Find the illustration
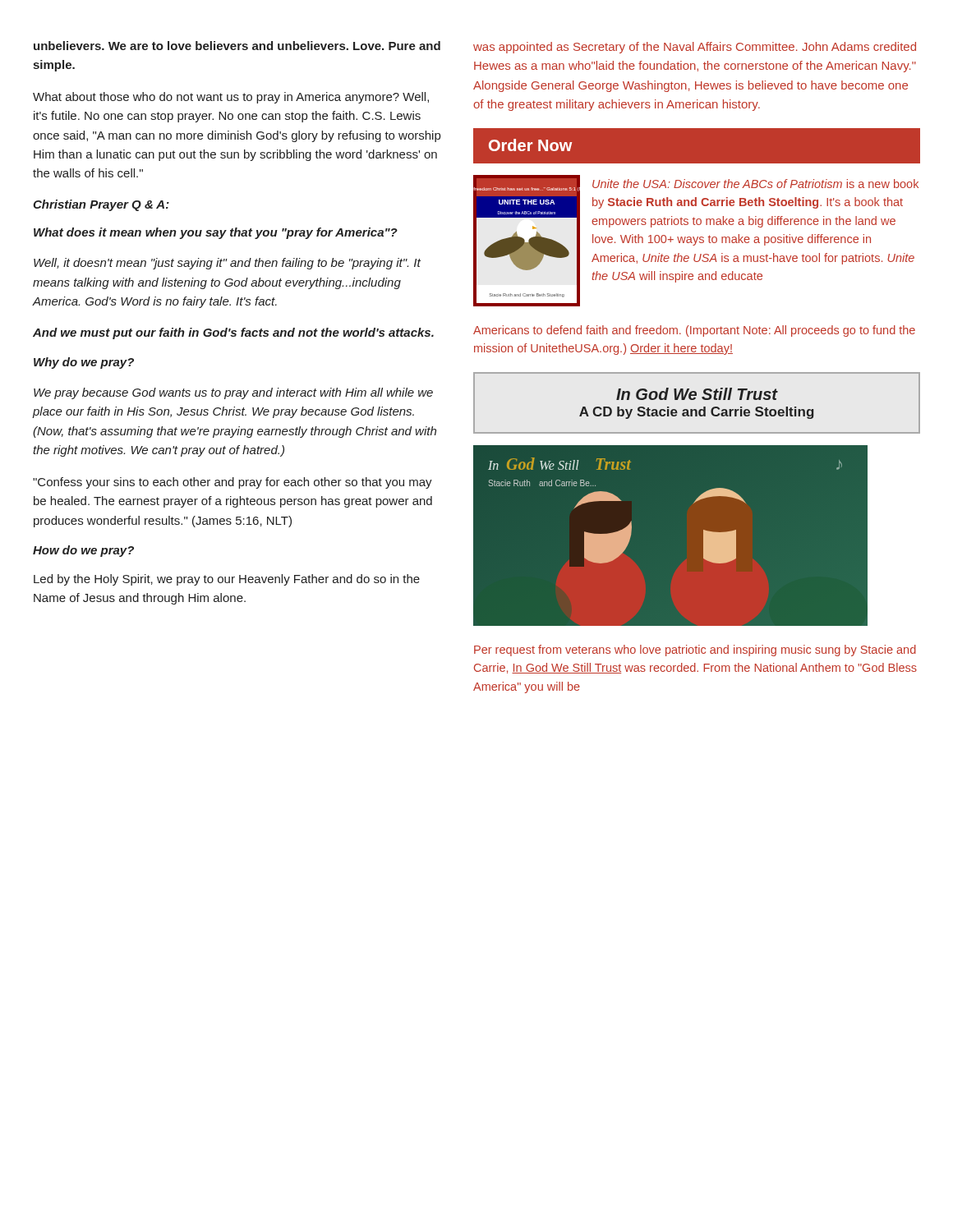953x1232 pixels. coord(527,242)
